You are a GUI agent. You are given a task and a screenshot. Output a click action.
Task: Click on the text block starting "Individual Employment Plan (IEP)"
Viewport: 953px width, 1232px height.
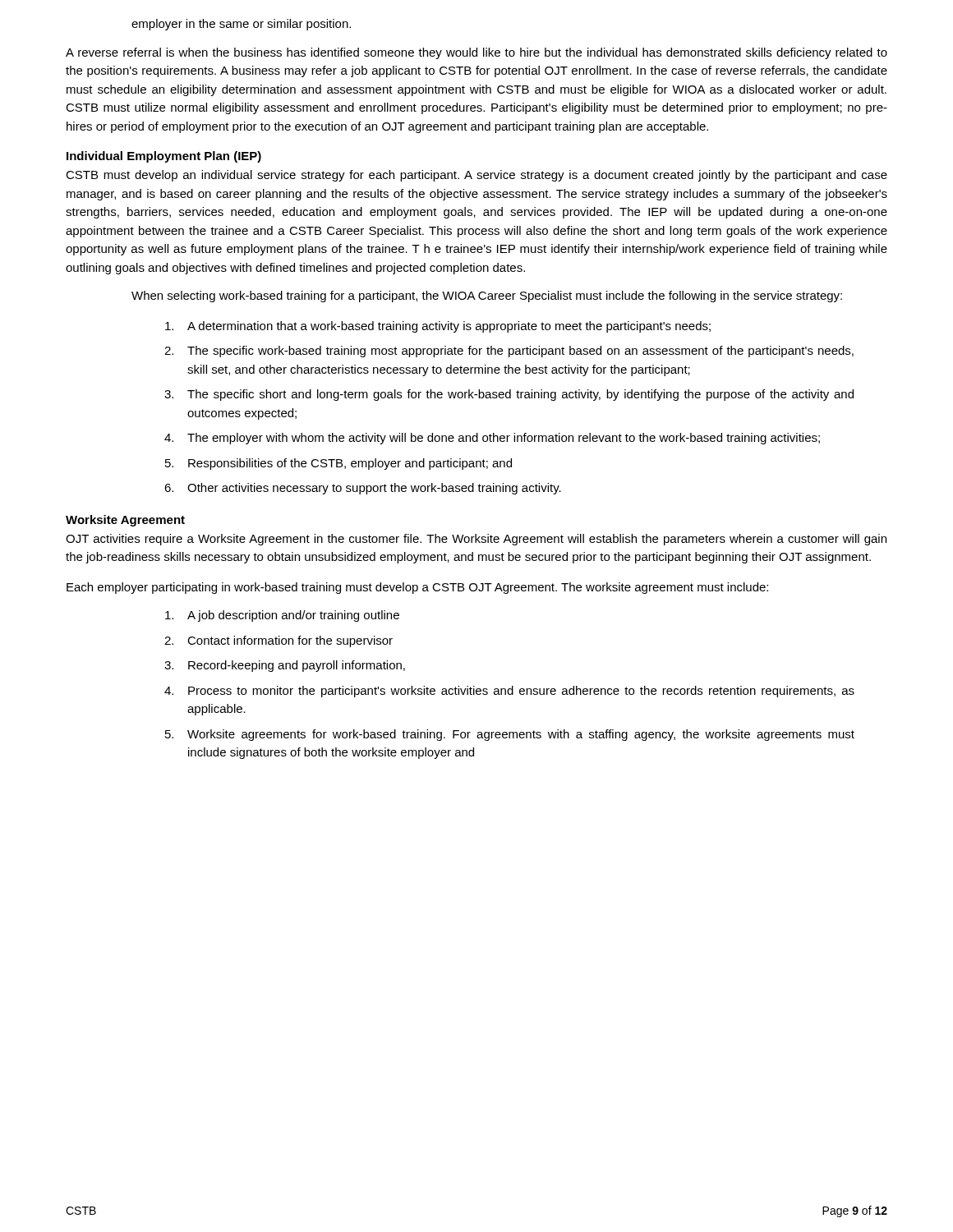tap(164, 156)
